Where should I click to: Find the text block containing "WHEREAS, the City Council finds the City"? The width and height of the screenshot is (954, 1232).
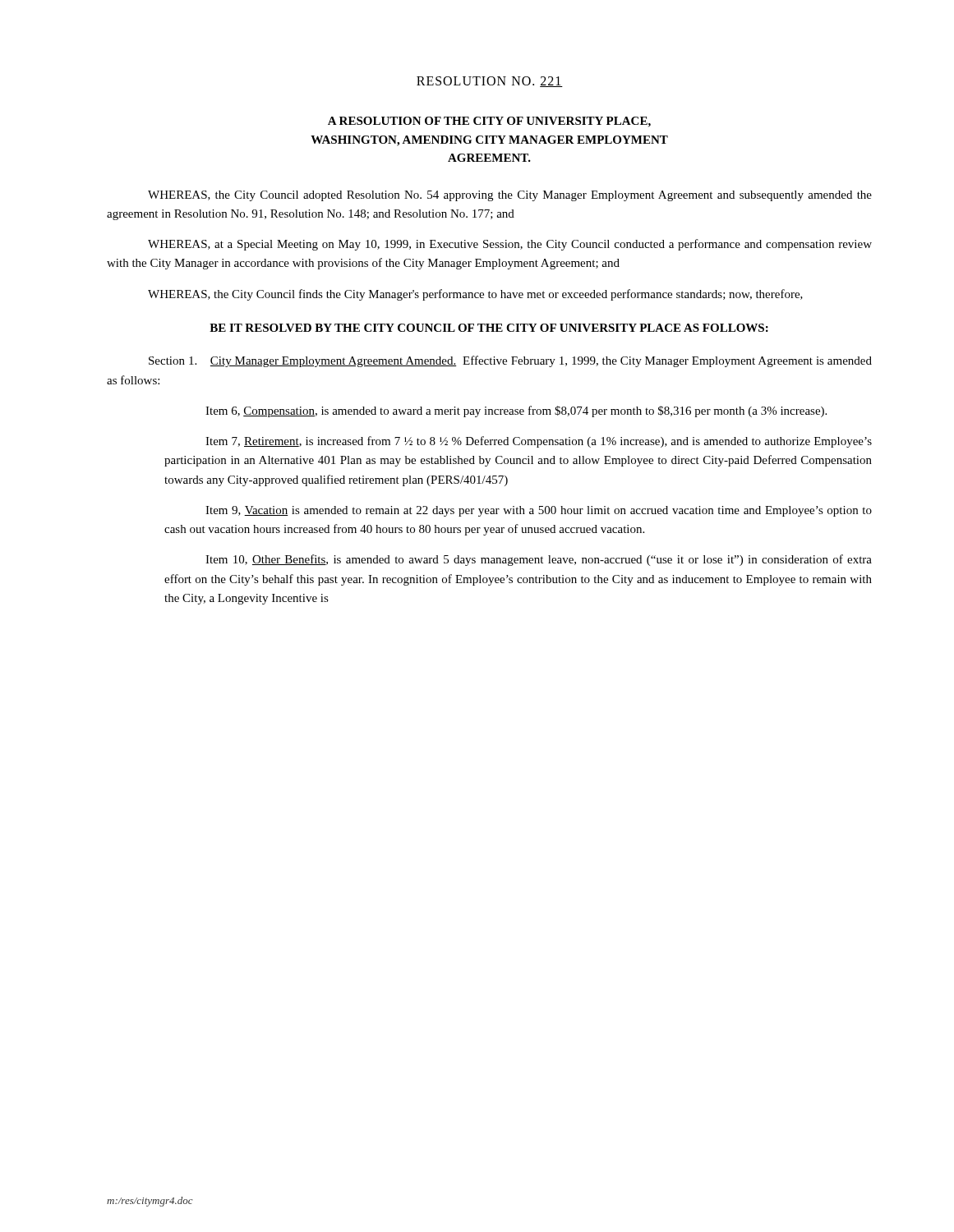click(475, 294)
